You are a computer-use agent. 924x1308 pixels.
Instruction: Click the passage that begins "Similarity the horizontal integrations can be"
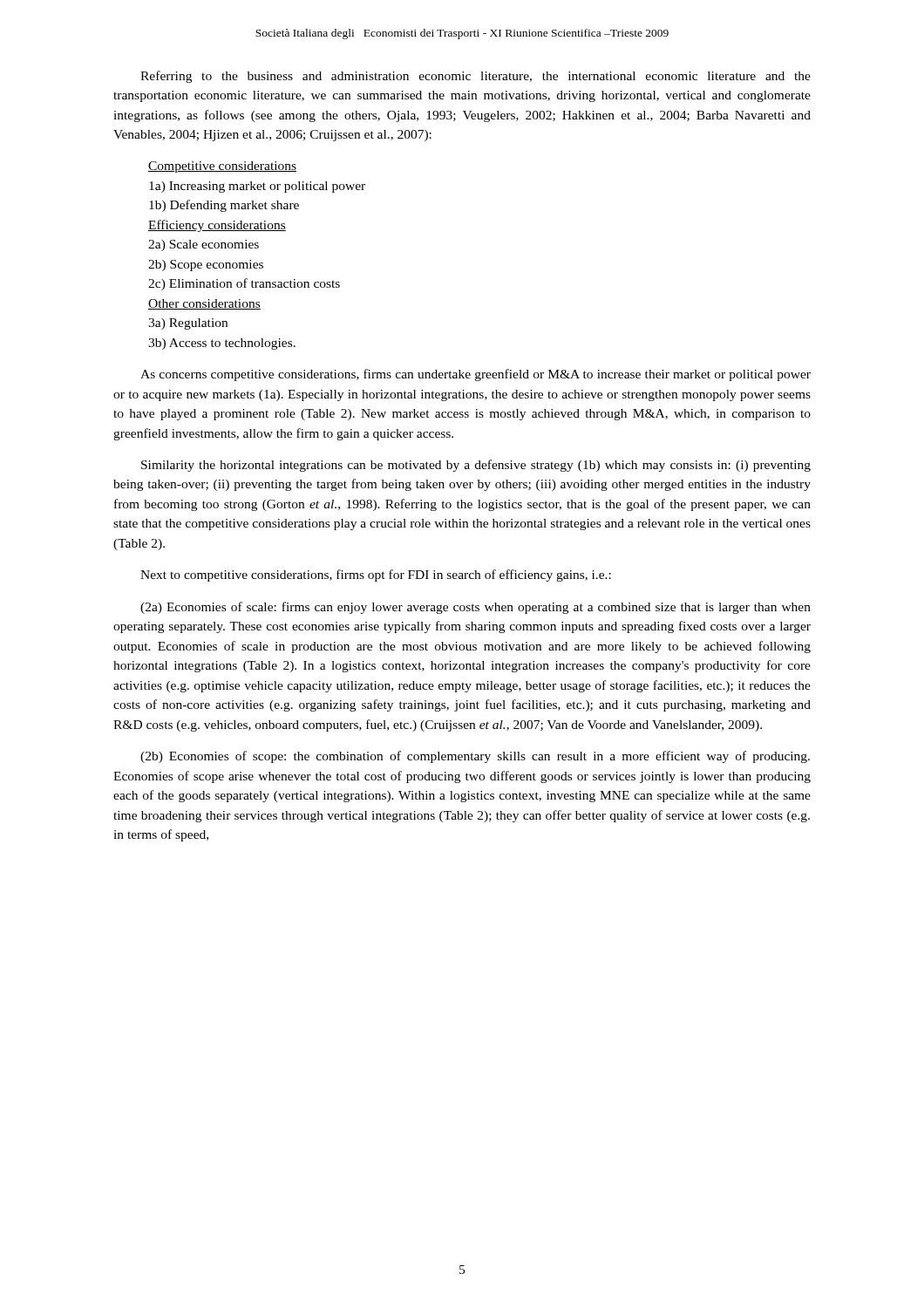tap(462, 504)
